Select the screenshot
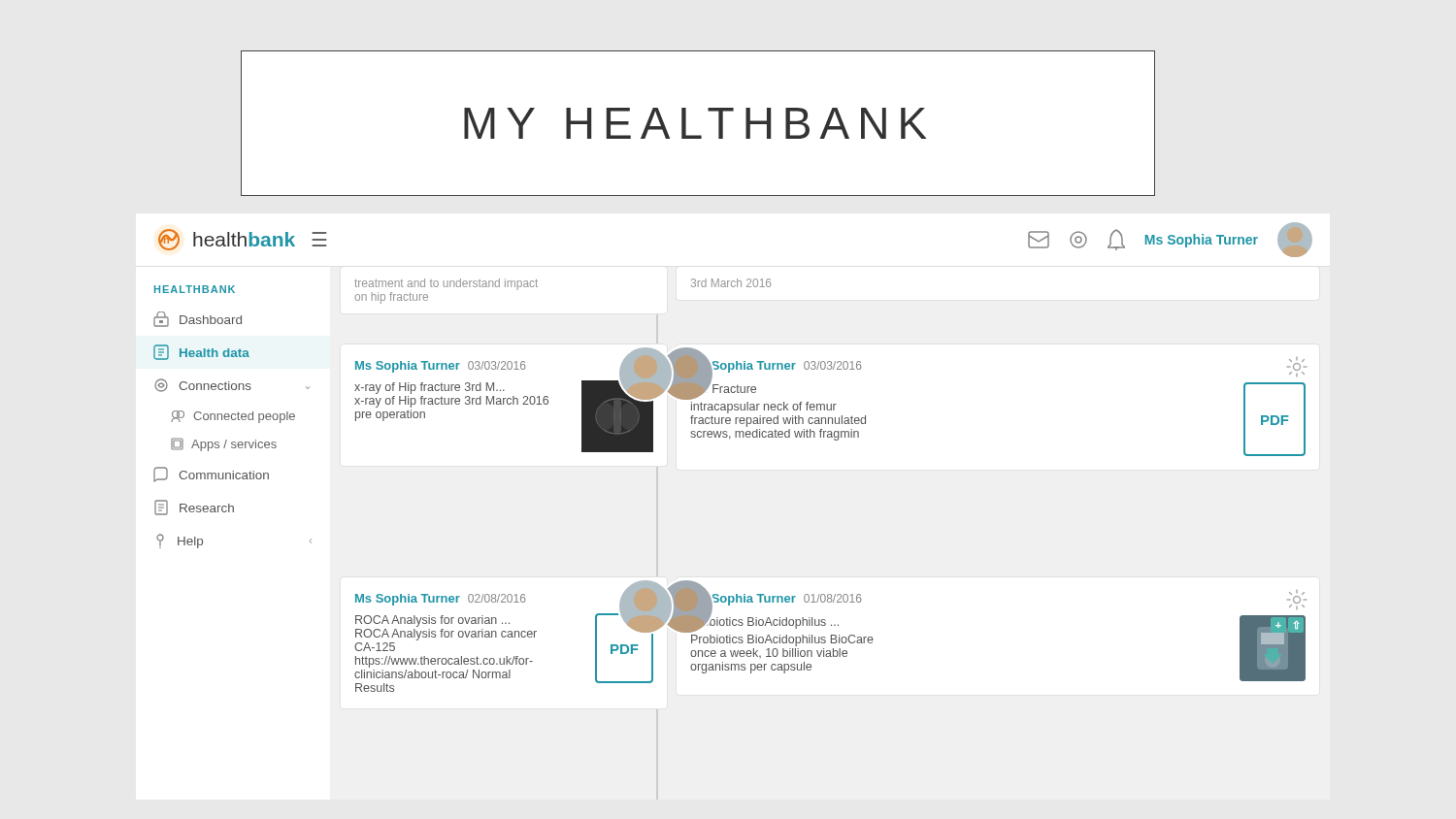This screenshot has width=1456, height=819. 733,507
